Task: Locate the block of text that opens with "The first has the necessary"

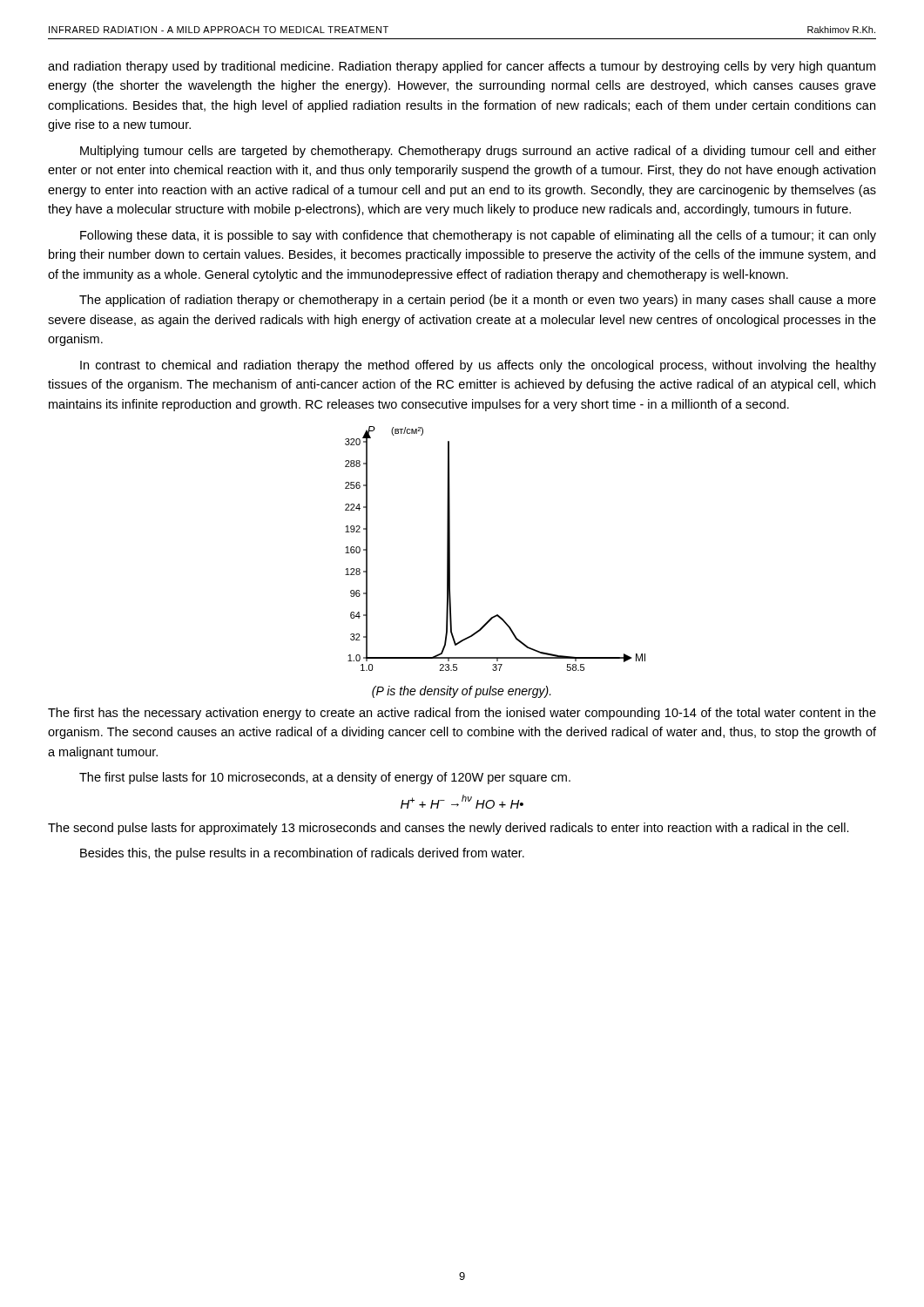Action: click(462, 733)
